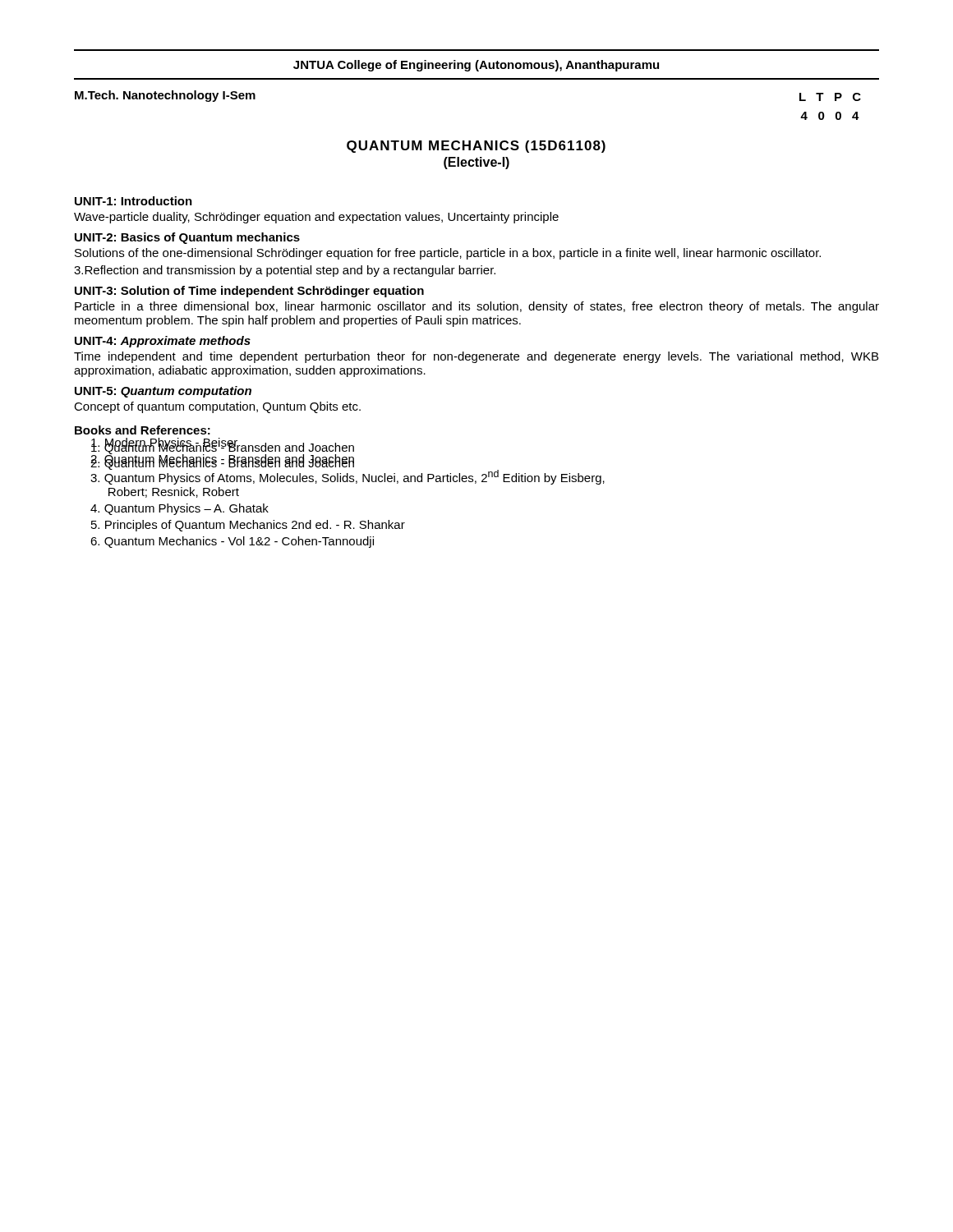Click where it says "4. Quantum Physics – A. Ghatak"
Screen dimensions: 1232x953
pyautogui.click(x=179, y=508)
